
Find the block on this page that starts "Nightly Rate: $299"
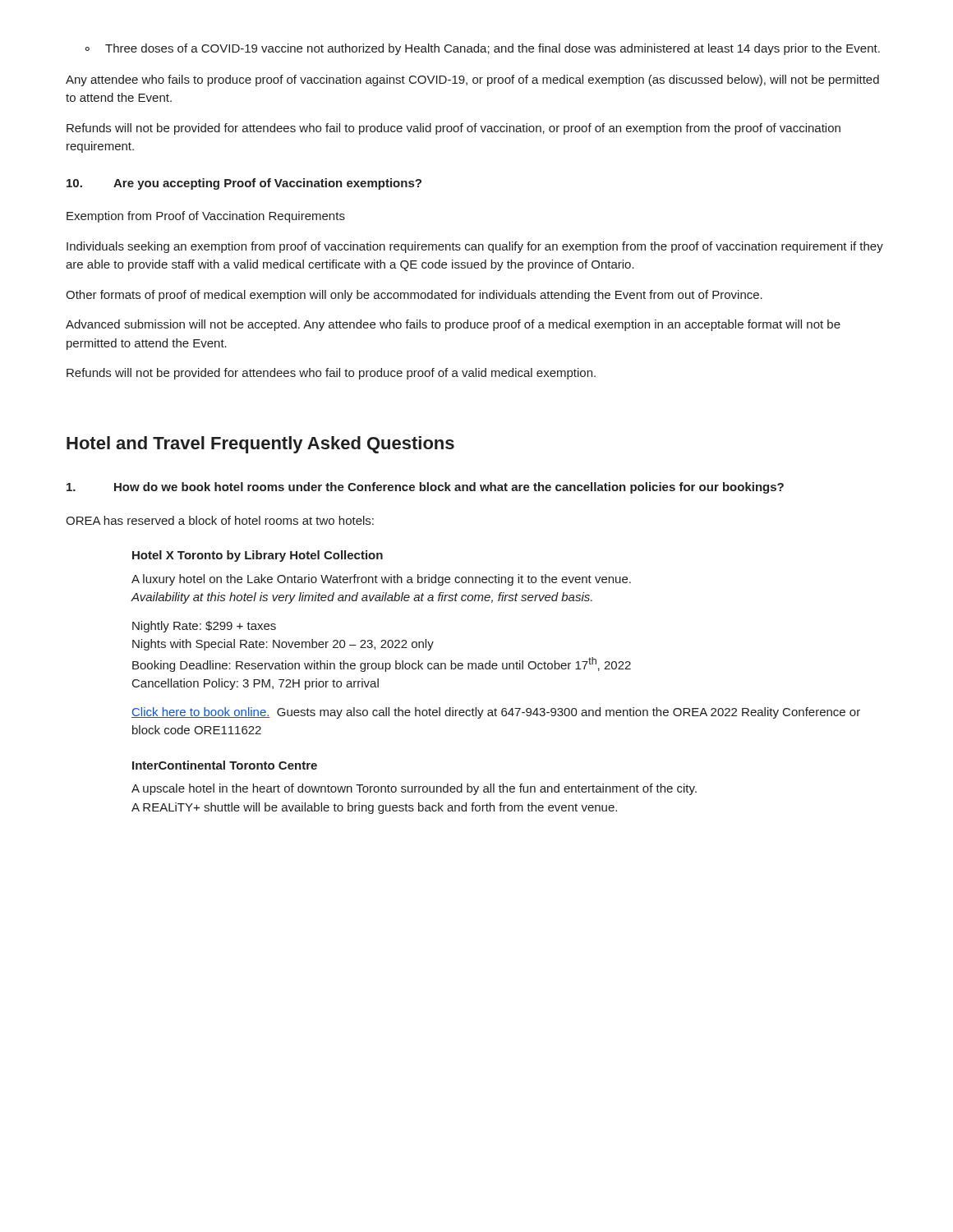381,654
